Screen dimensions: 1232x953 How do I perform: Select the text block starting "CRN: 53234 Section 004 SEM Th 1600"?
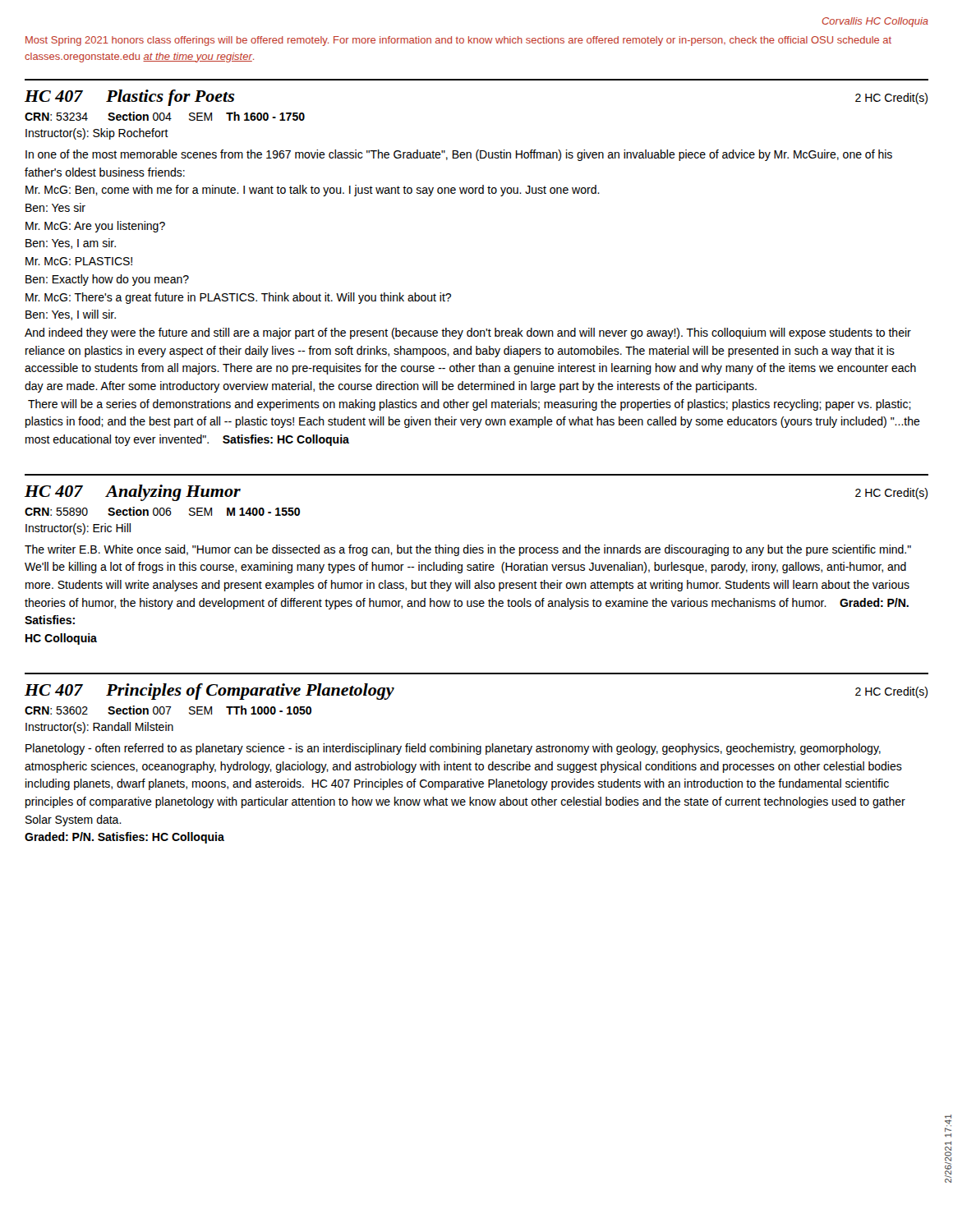coord(165,117)
